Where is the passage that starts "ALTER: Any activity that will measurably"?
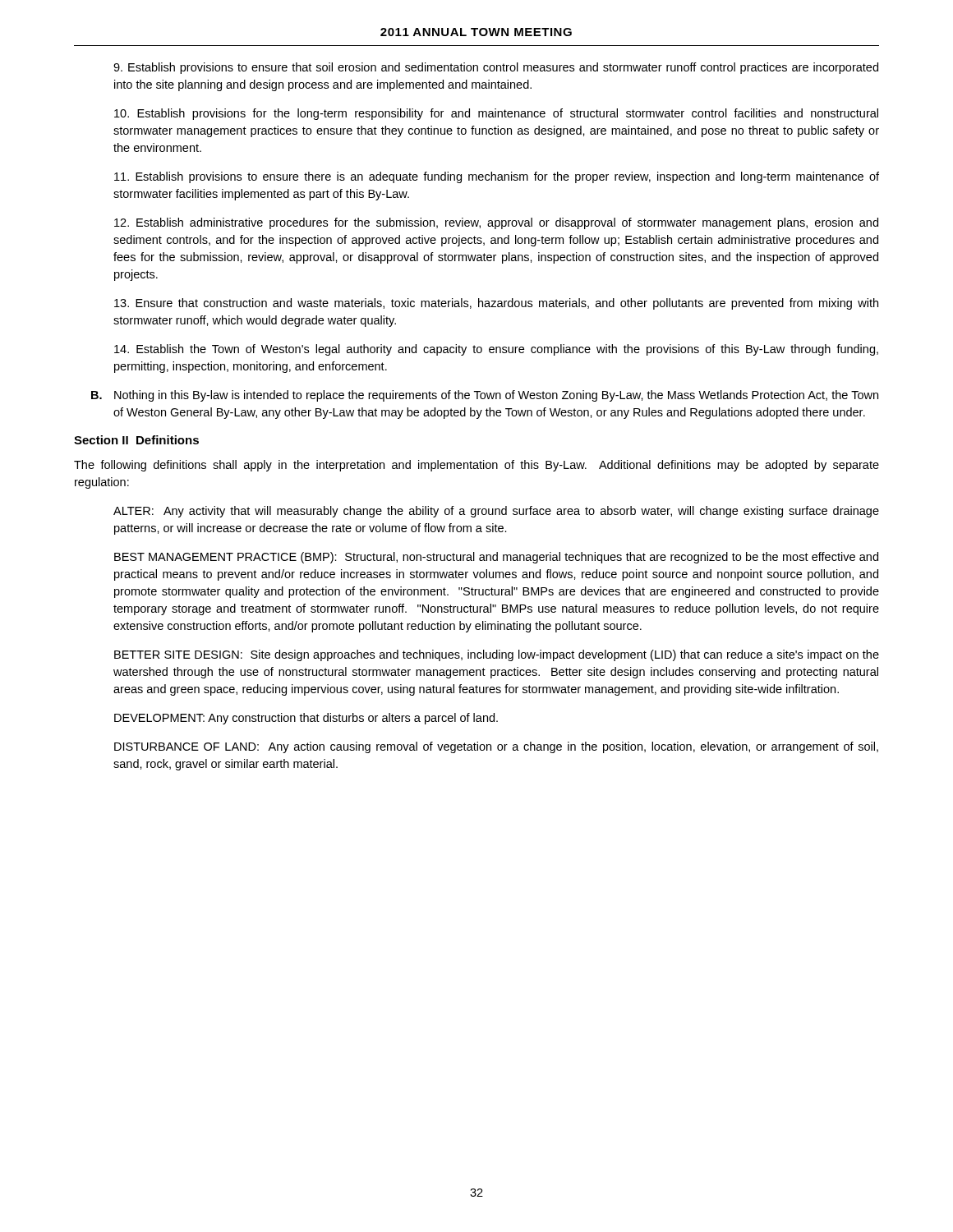This screenshot has width=953, height=1232. (496, 520)
